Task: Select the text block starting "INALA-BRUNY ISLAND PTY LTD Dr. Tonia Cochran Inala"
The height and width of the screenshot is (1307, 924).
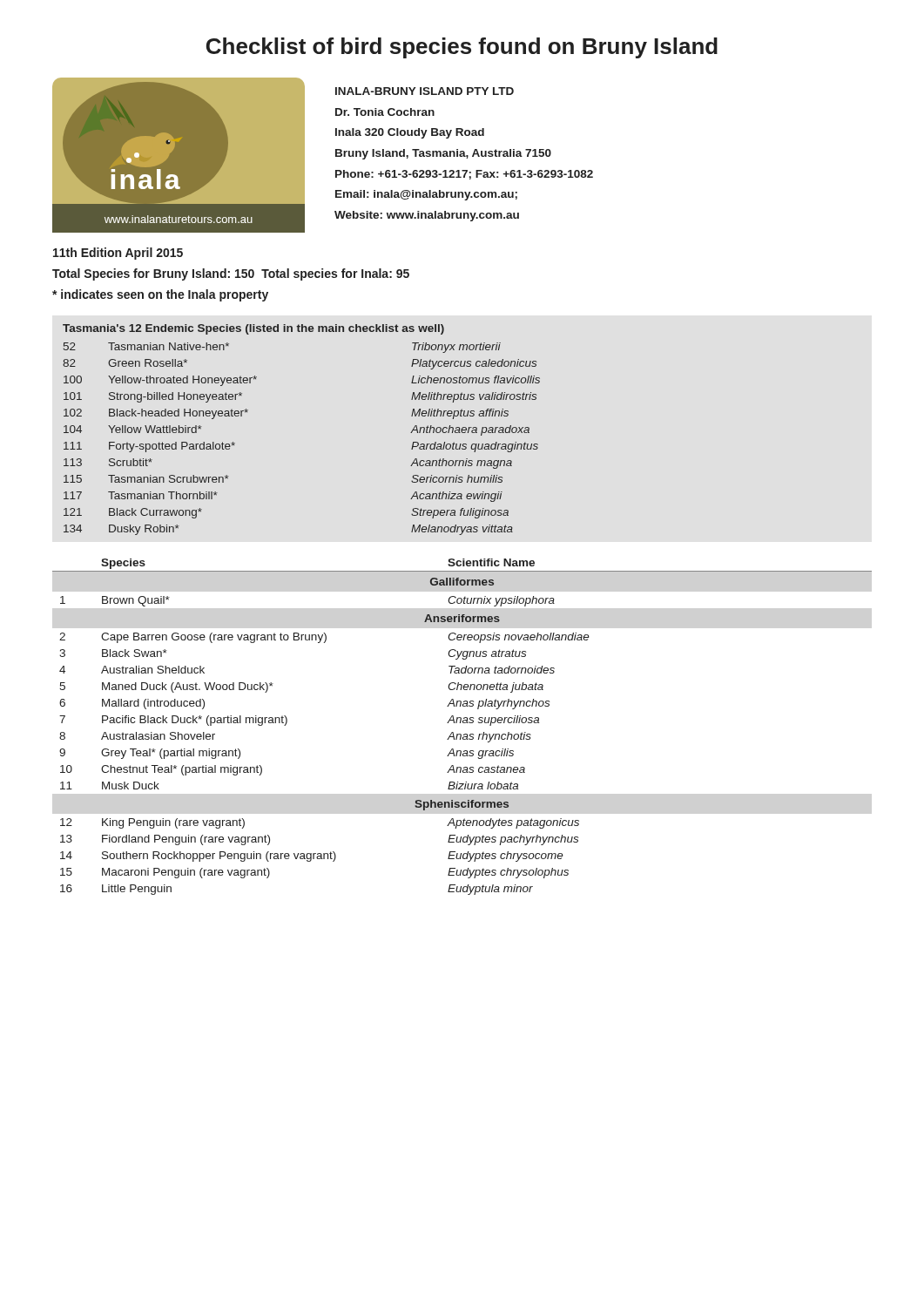Action: [x=464, y=153]
